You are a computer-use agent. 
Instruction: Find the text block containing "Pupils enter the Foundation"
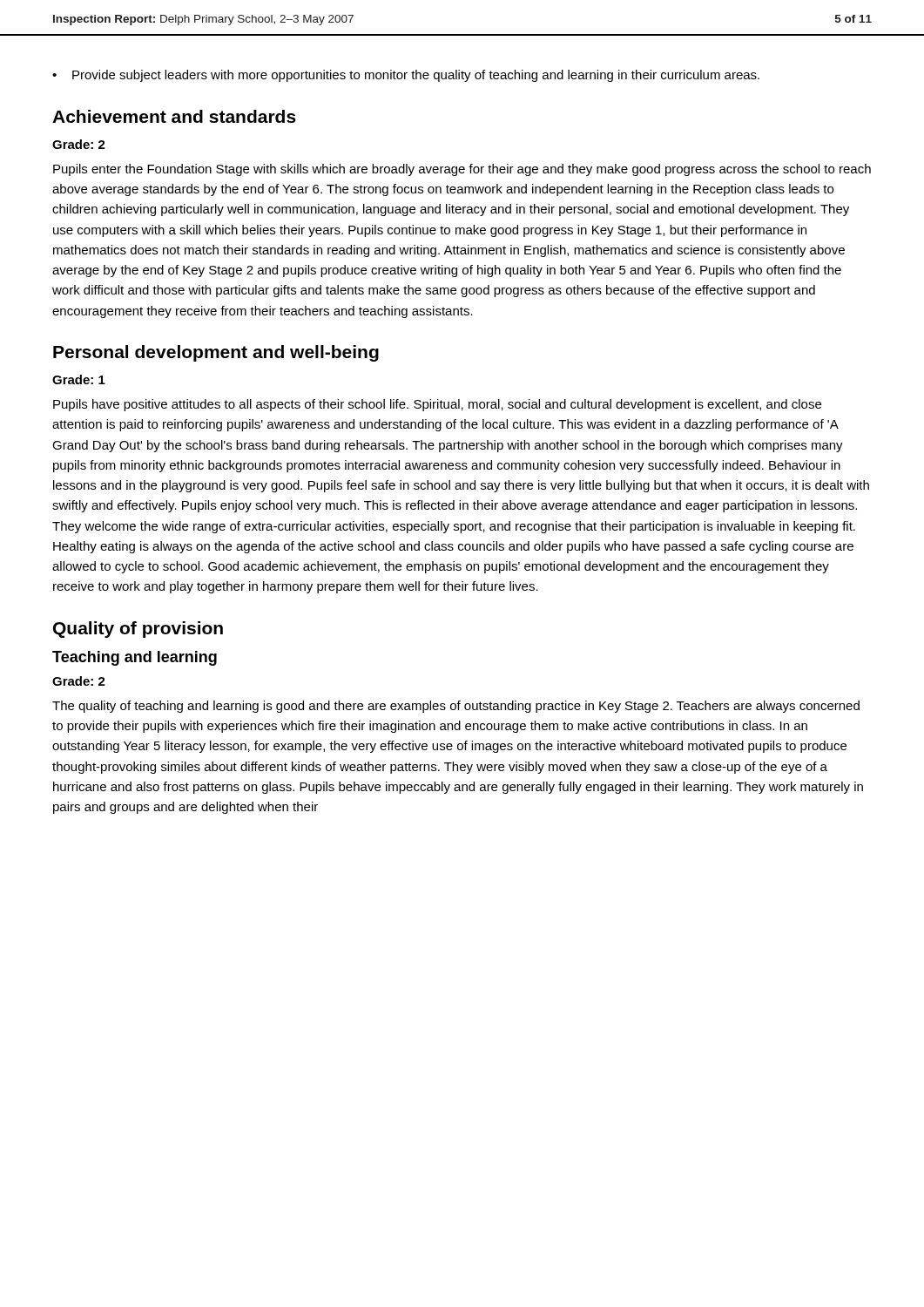point(462,239)
